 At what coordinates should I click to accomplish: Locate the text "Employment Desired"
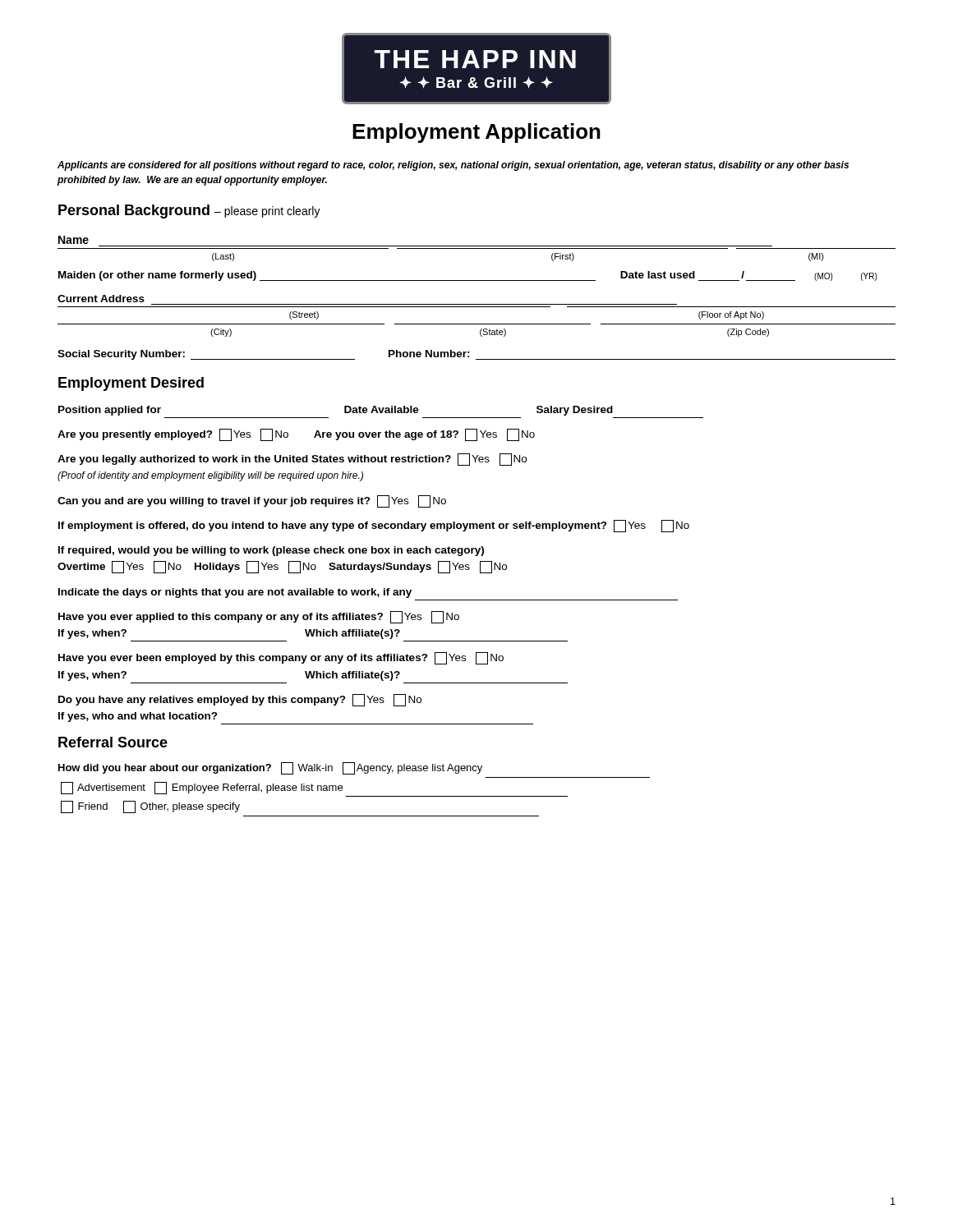pos(131,382)
